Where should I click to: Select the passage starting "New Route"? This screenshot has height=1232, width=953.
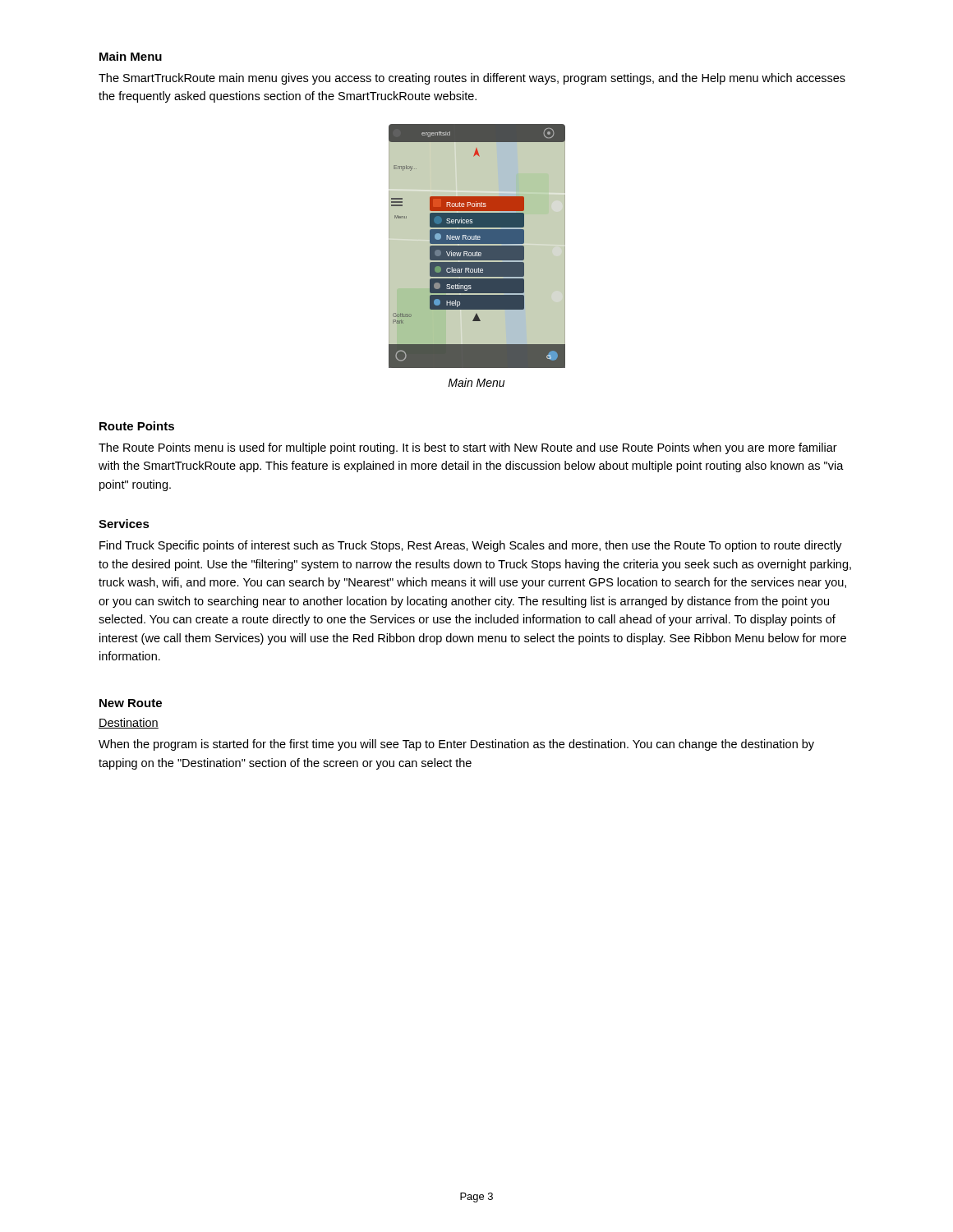tap(130, 702)
